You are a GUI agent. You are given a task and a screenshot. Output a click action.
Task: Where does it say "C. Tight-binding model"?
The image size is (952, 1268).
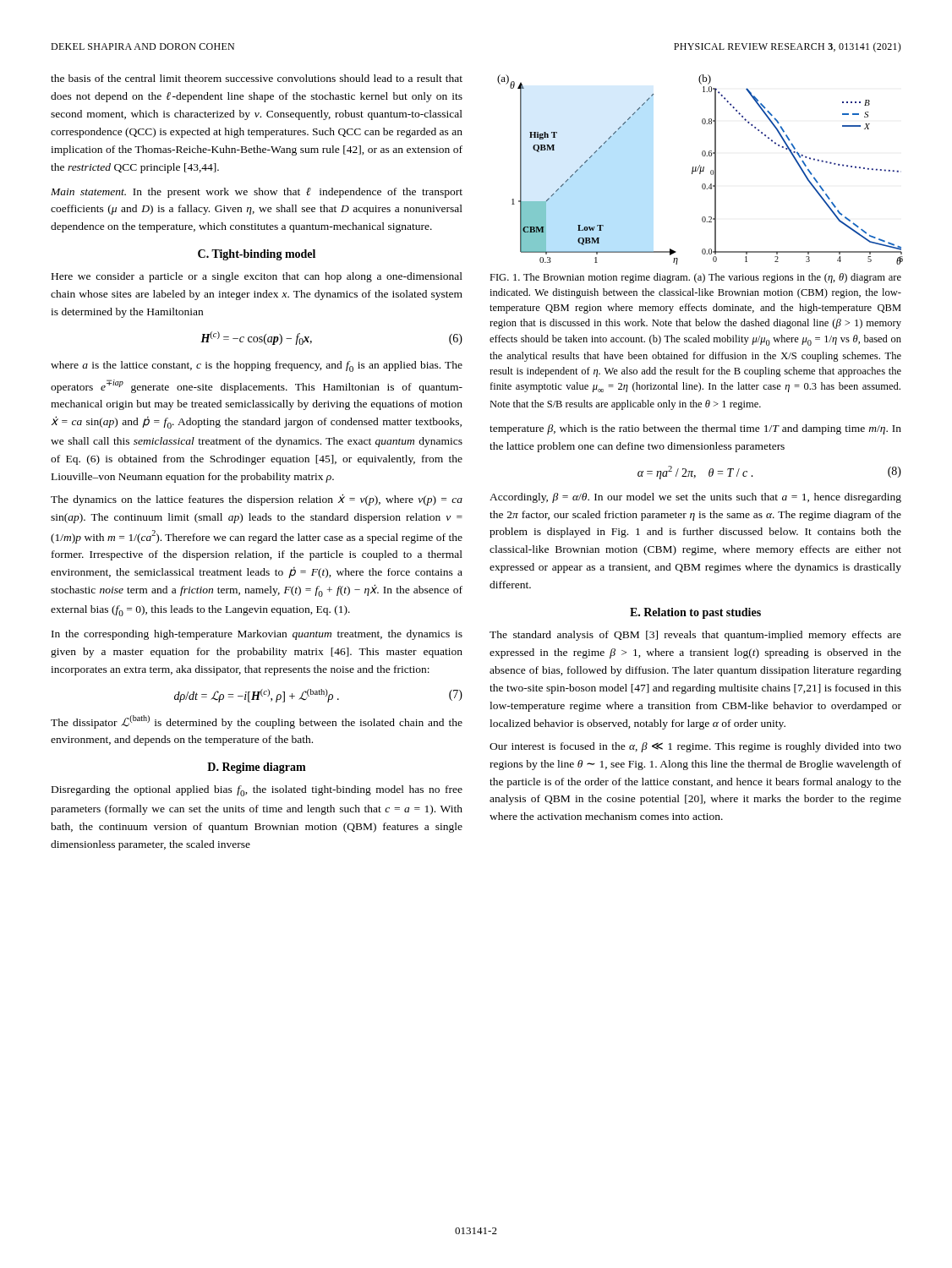(257, 254)
